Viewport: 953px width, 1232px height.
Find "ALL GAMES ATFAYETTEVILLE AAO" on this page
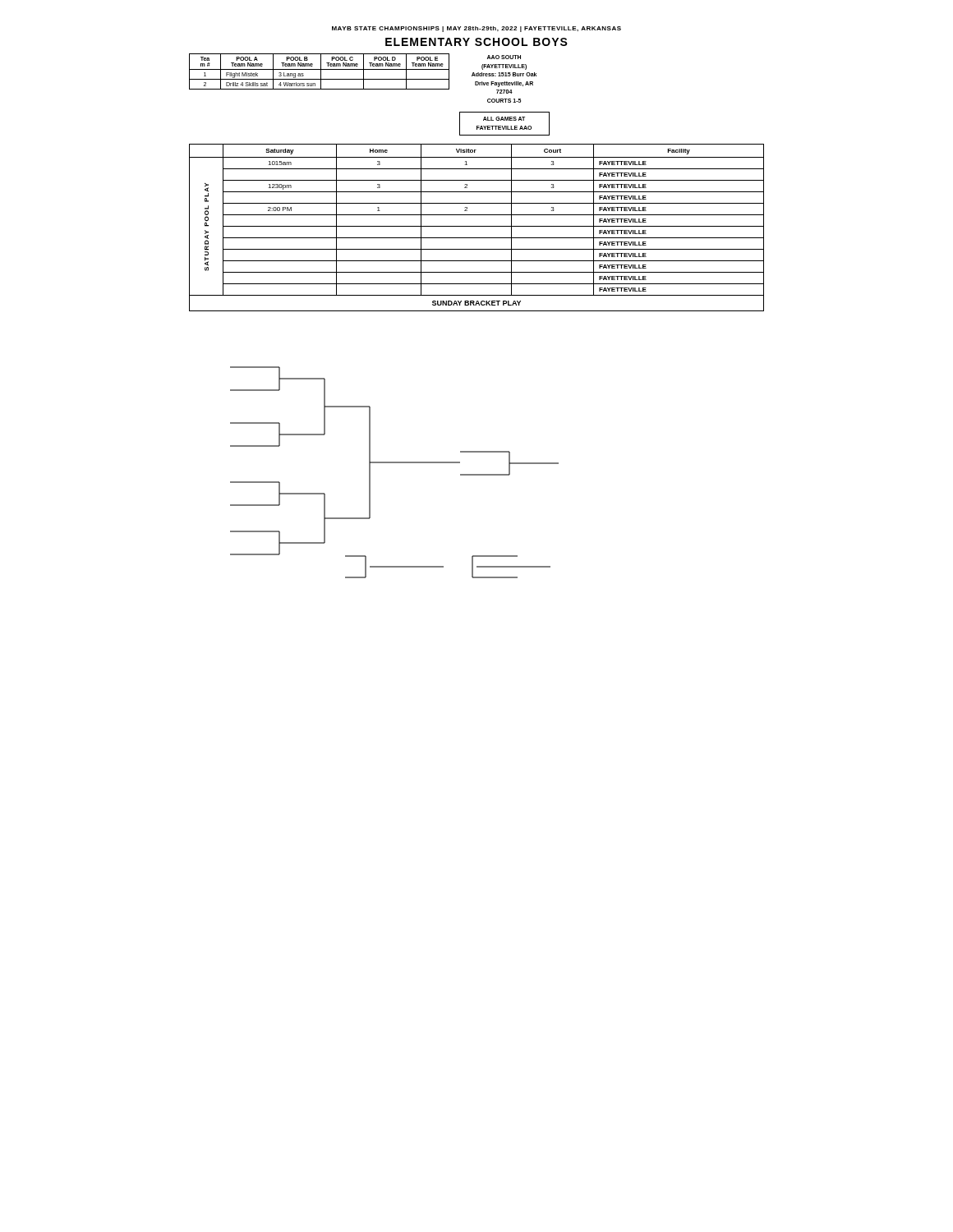[504, 123]
